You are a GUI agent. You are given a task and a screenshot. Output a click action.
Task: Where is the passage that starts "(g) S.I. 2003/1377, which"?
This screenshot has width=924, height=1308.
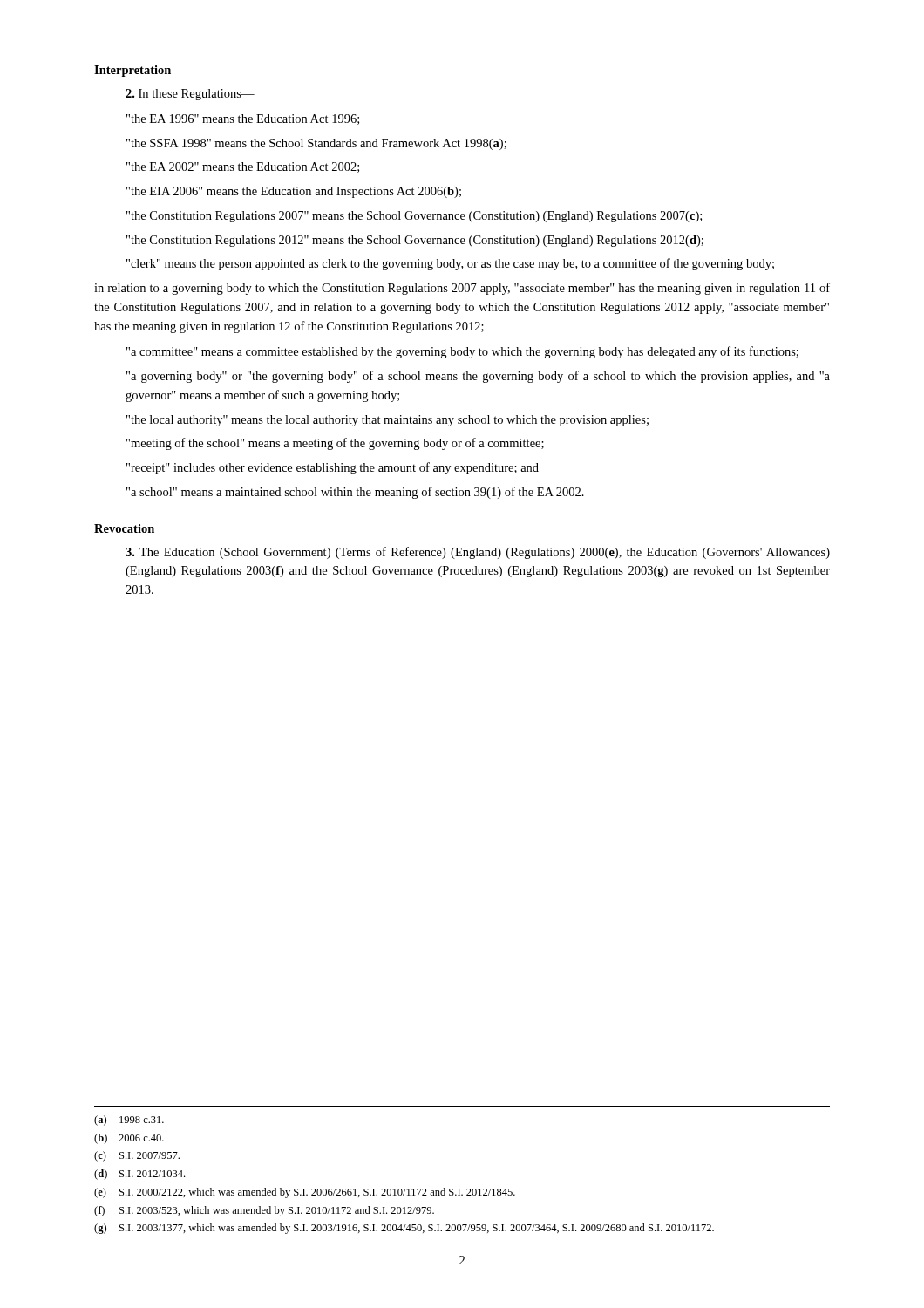(x=462, y=1228)
